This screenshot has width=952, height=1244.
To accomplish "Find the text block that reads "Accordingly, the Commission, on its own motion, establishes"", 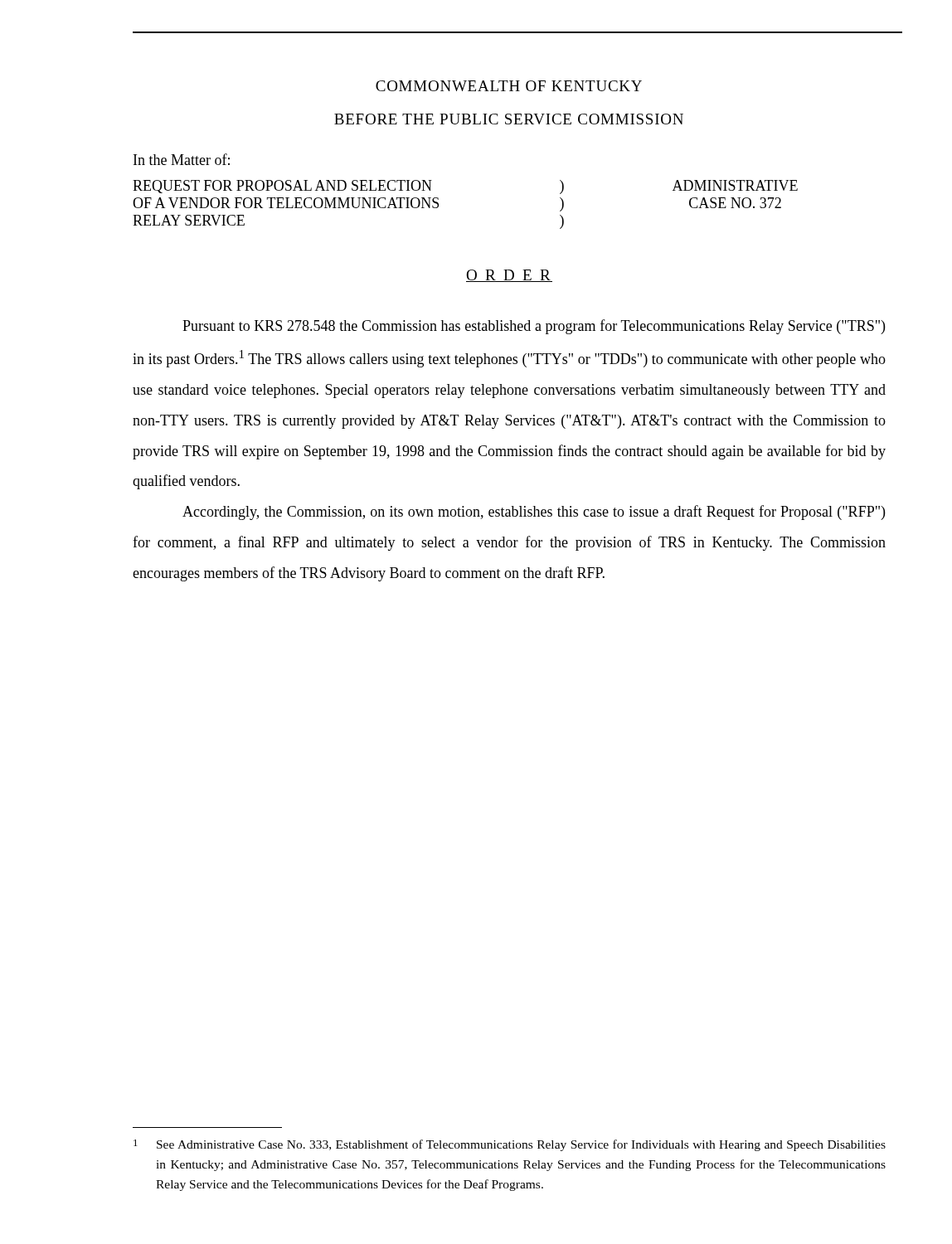I will coord(509,543).
